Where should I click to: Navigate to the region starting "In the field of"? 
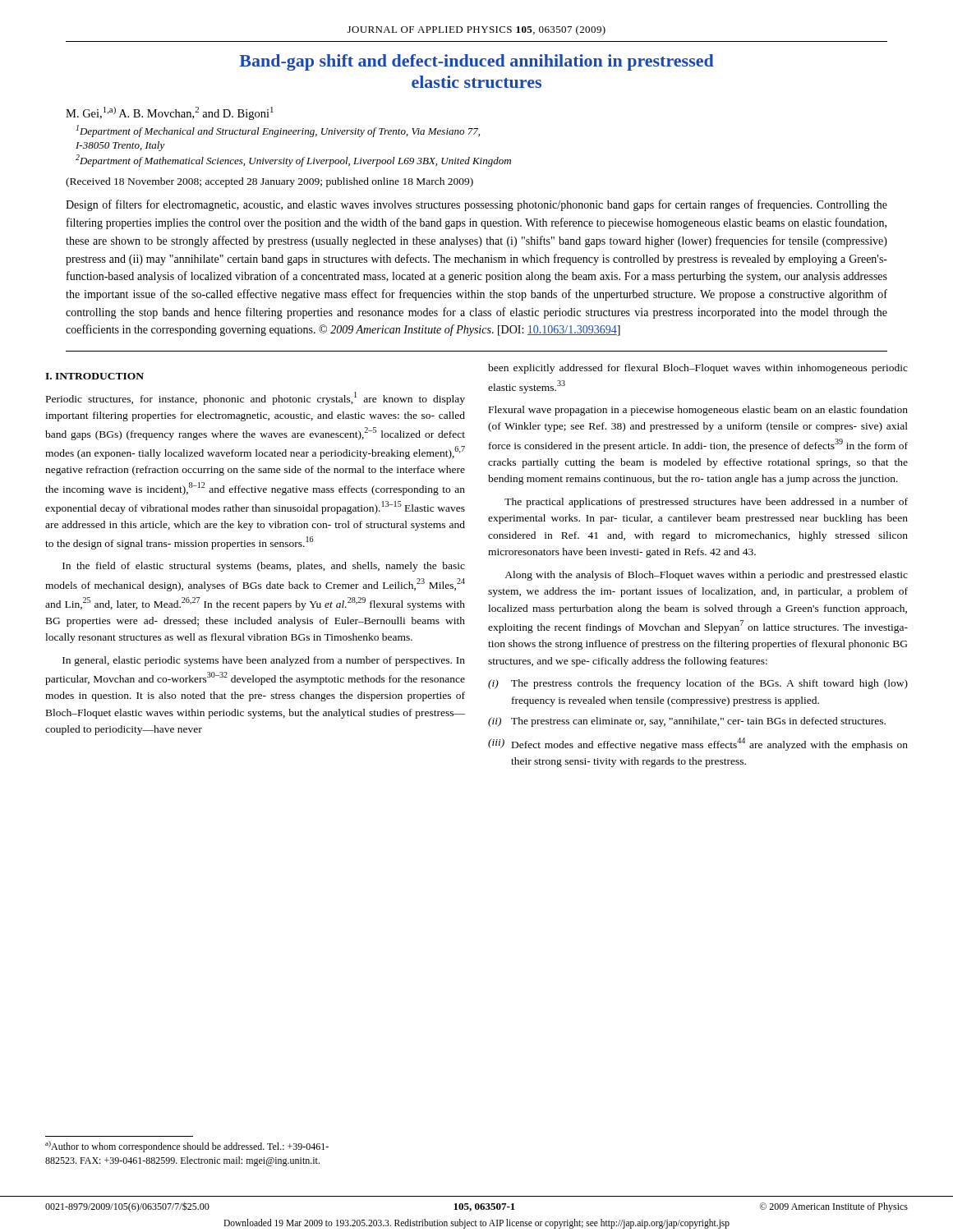pyautogui.click(x=255, y=602)
